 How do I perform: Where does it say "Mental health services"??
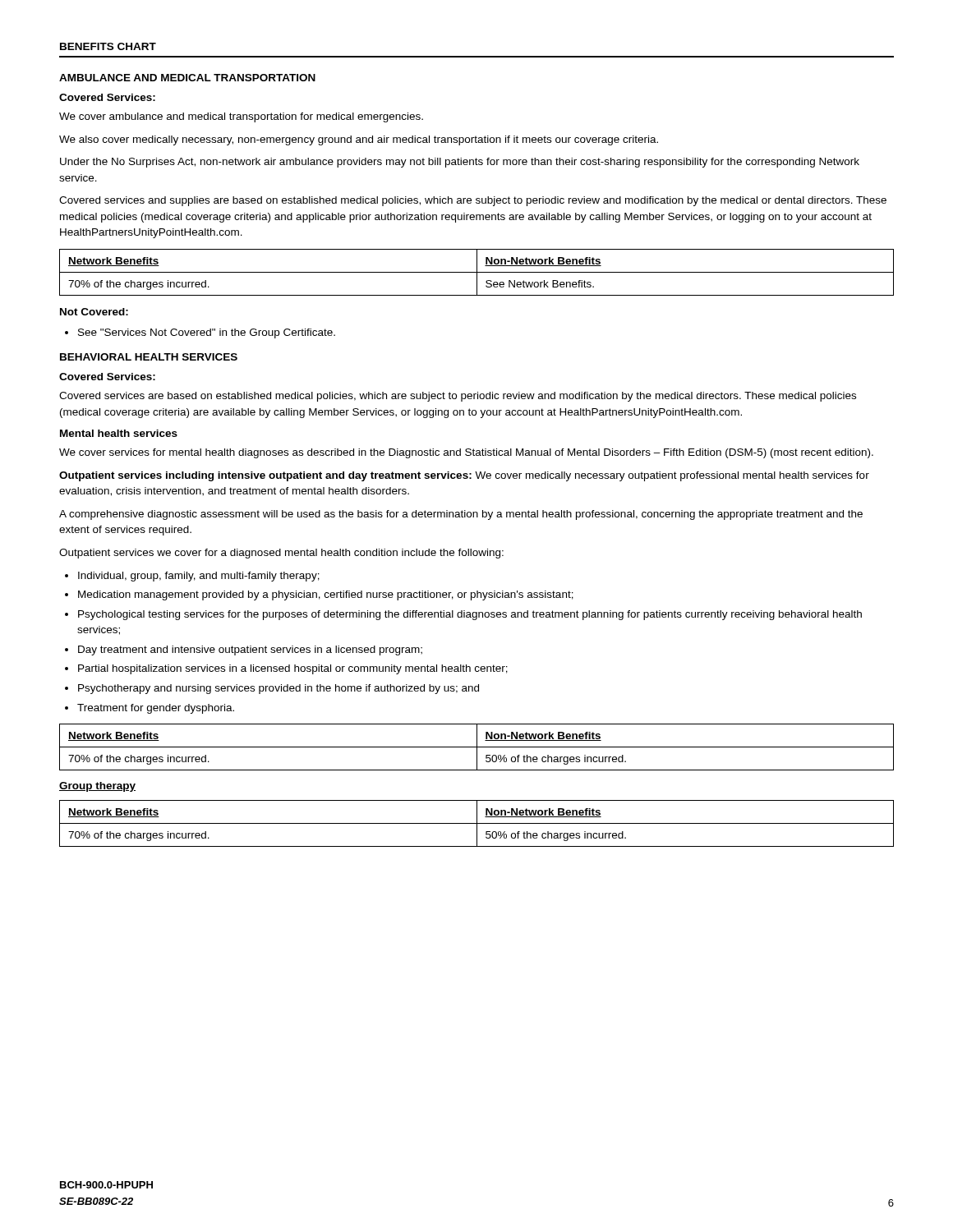[x=118, y=433]
